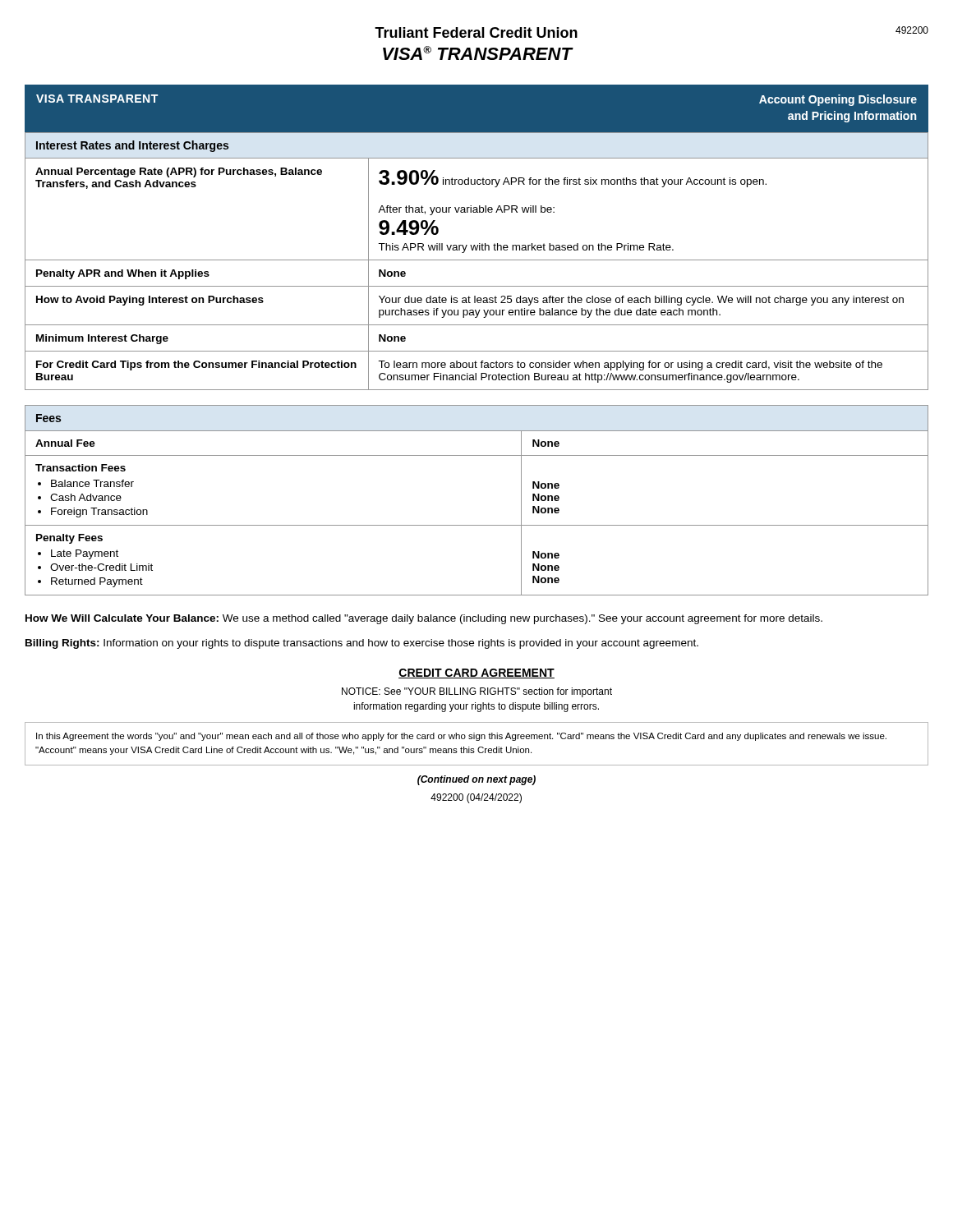Navigate to the element starting "VISA TRANSPARENT Account Opening"
Image resolution: width=953 pixels, height=1232 pixels.
tap(97, 100)
